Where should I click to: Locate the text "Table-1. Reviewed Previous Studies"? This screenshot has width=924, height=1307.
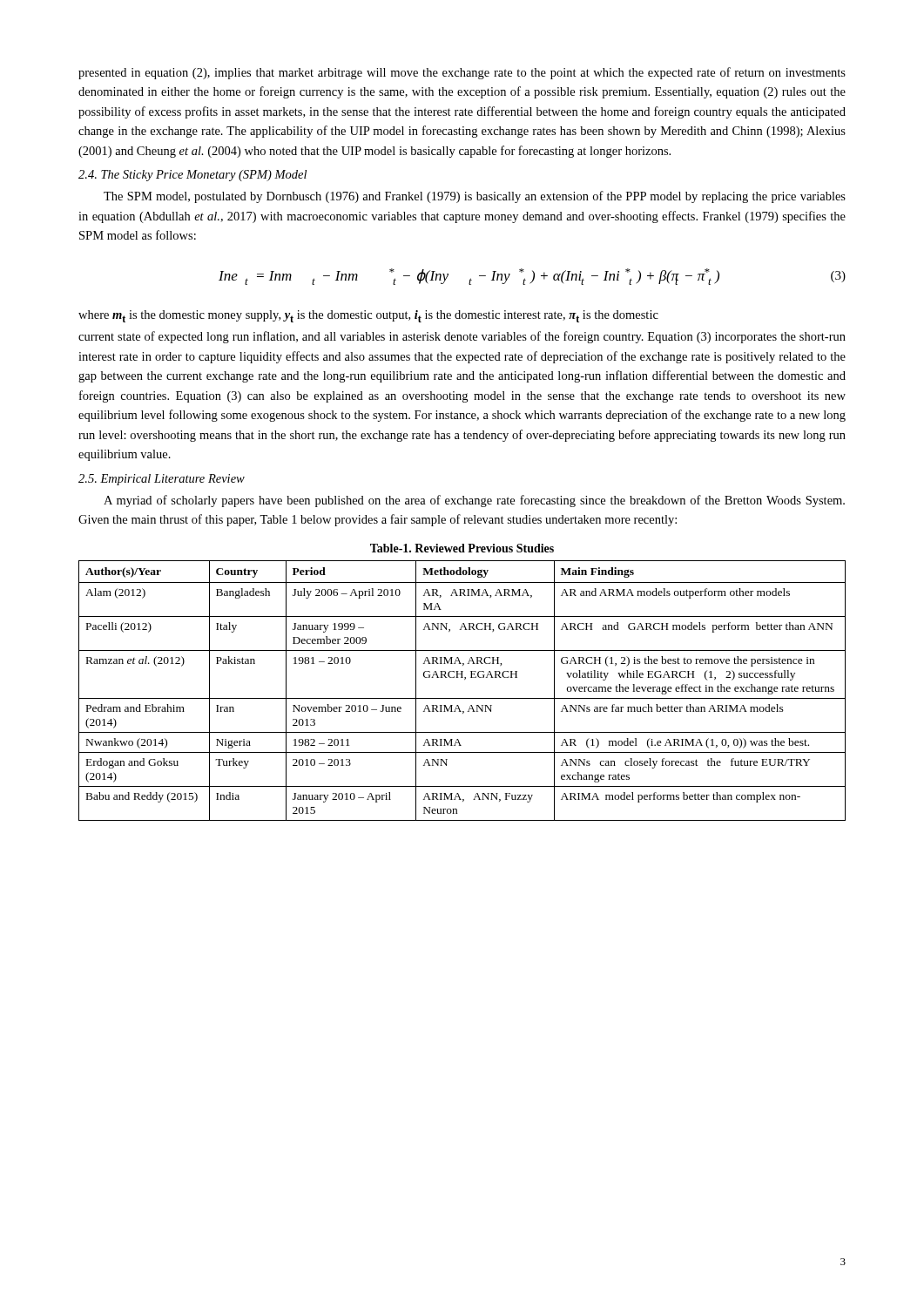pyautogui.click(x=462, y=548)
